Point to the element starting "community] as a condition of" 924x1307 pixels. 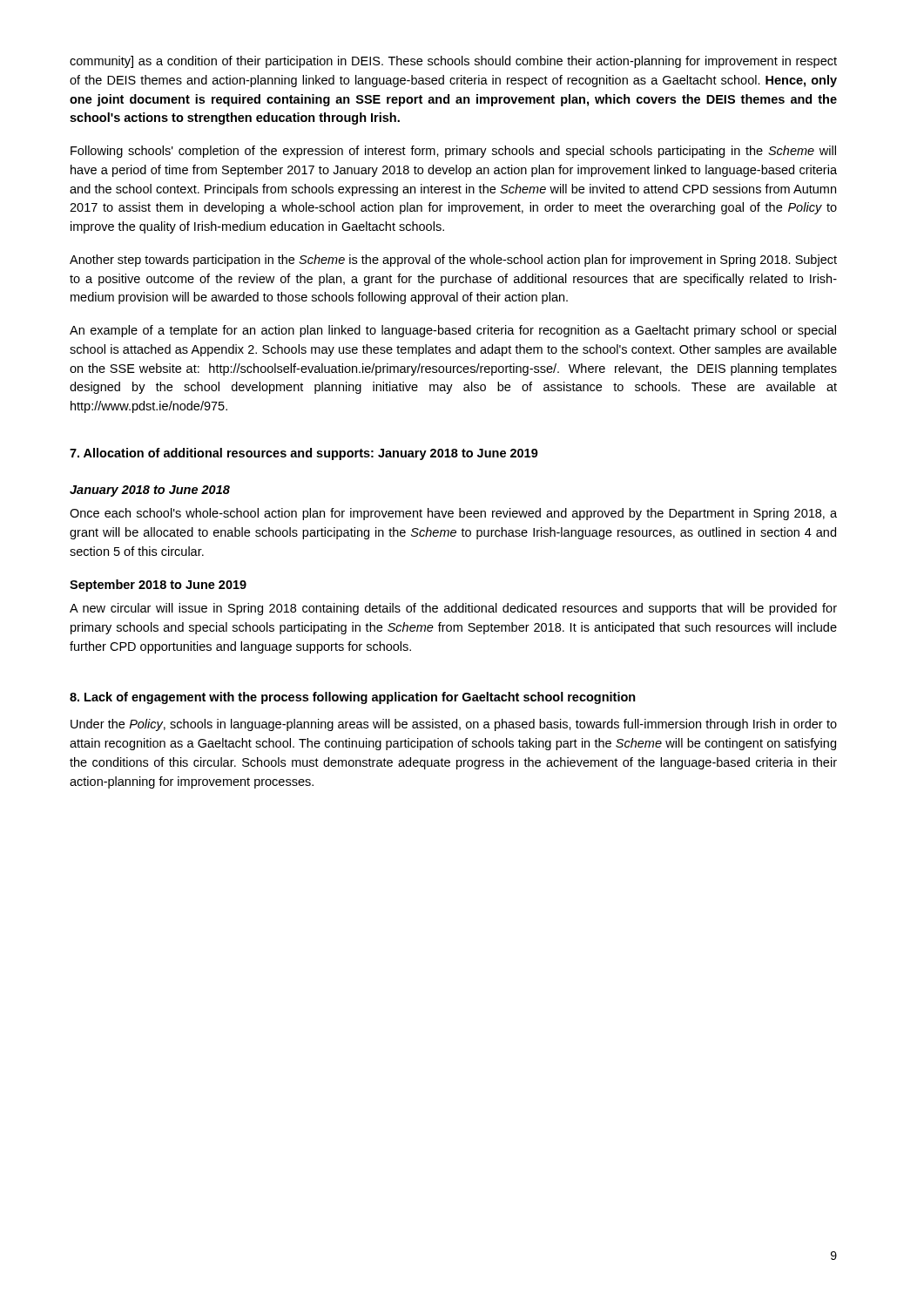pos(453,89)
